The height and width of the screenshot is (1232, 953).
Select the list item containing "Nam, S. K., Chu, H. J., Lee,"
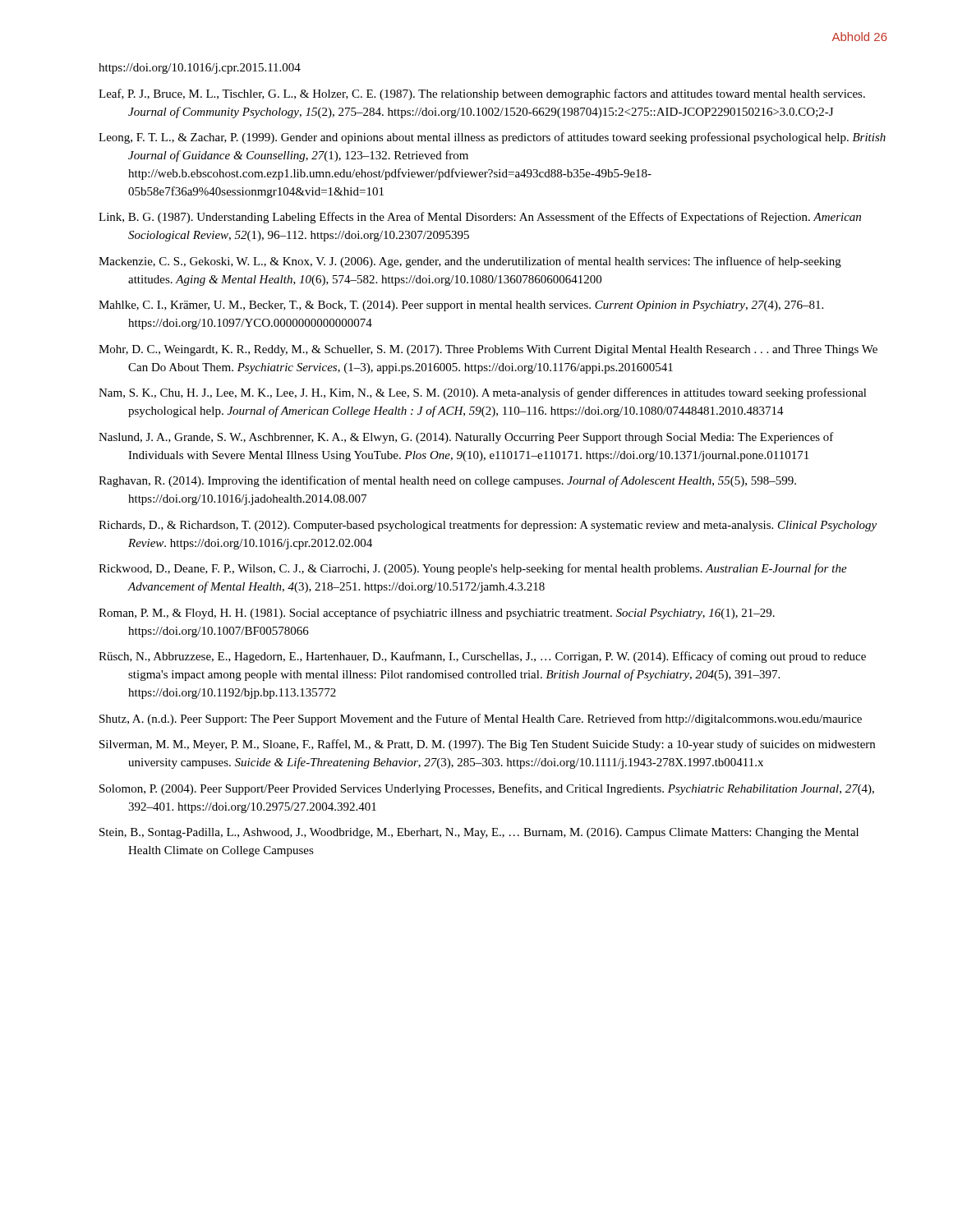[483, 402]
